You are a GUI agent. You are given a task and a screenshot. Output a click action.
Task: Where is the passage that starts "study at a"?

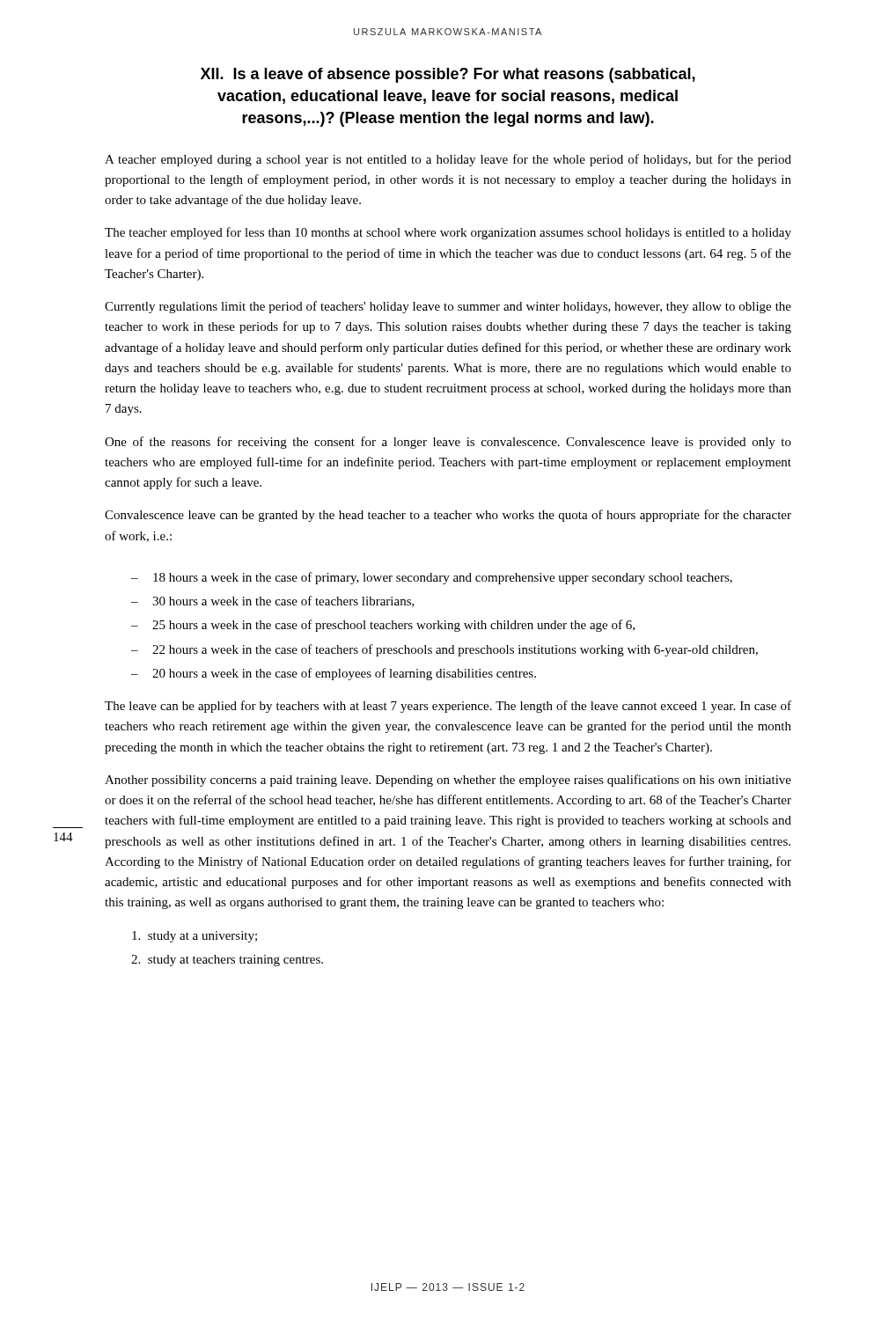click(x=195, y=935)
